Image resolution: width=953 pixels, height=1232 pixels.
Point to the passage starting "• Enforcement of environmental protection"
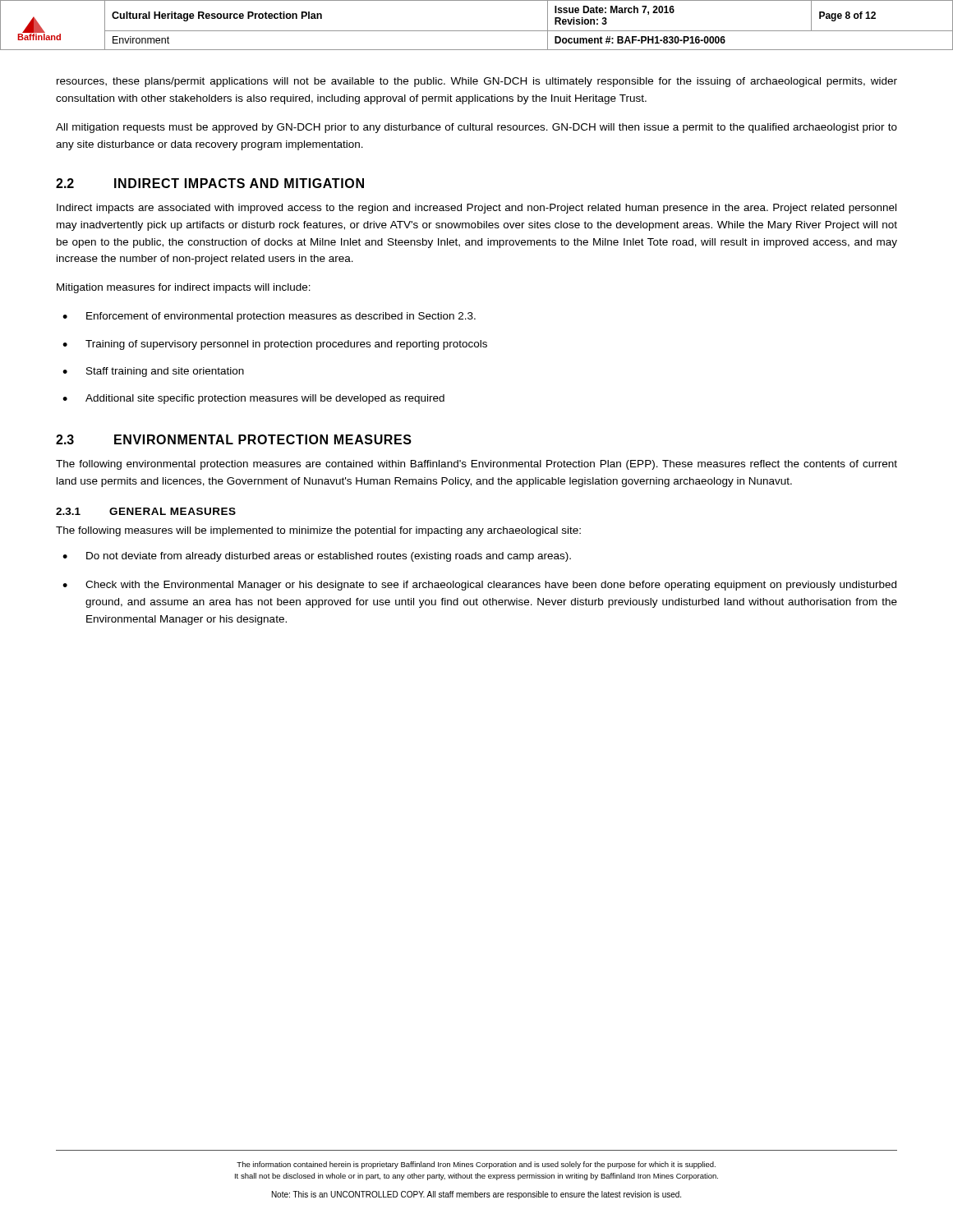tap(266, 318)
